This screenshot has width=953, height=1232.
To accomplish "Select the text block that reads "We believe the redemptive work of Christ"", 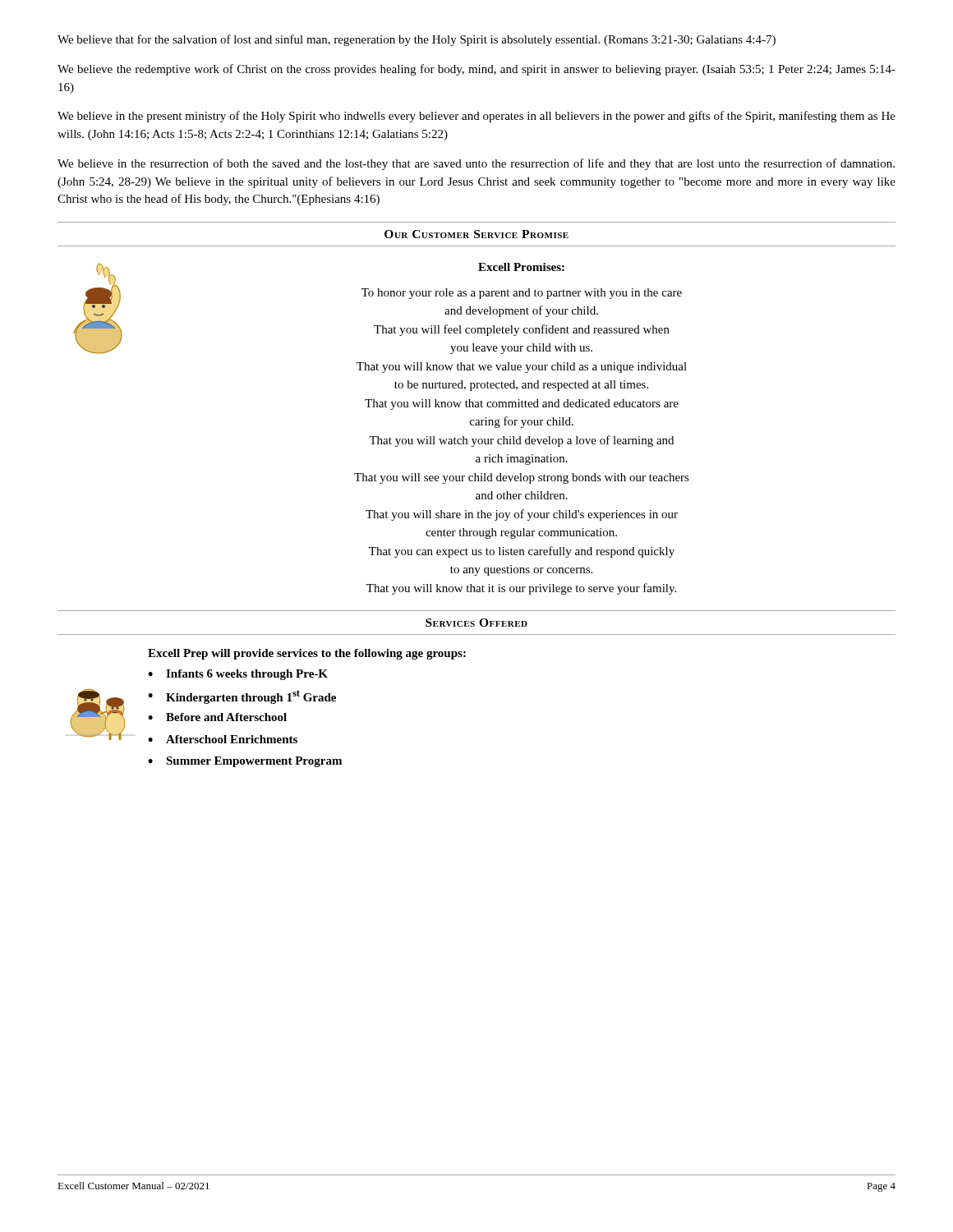I will coord(476,78).
